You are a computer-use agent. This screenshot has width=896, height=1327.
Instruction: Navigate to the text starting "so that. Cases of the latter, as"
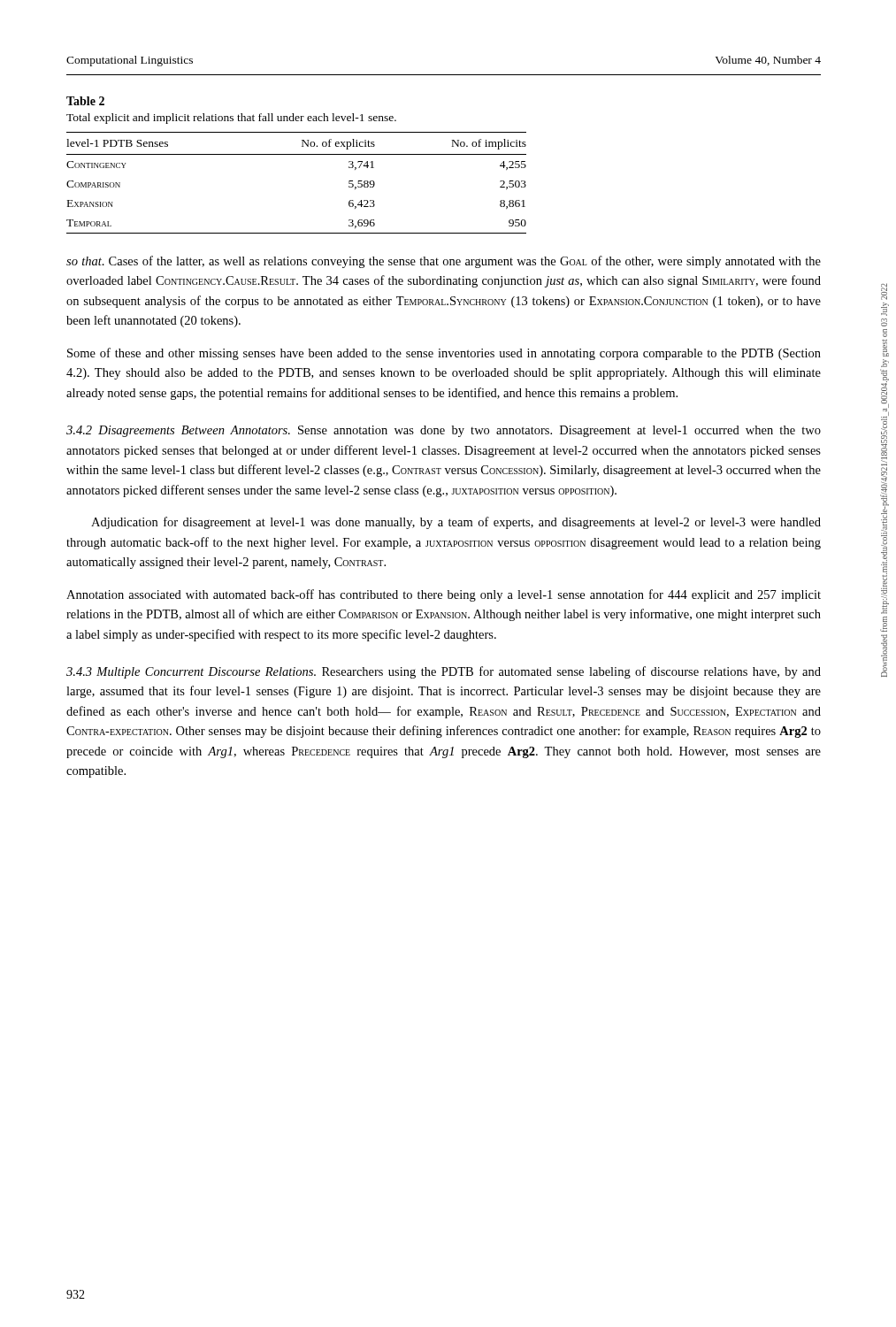(x=444, y=291)
